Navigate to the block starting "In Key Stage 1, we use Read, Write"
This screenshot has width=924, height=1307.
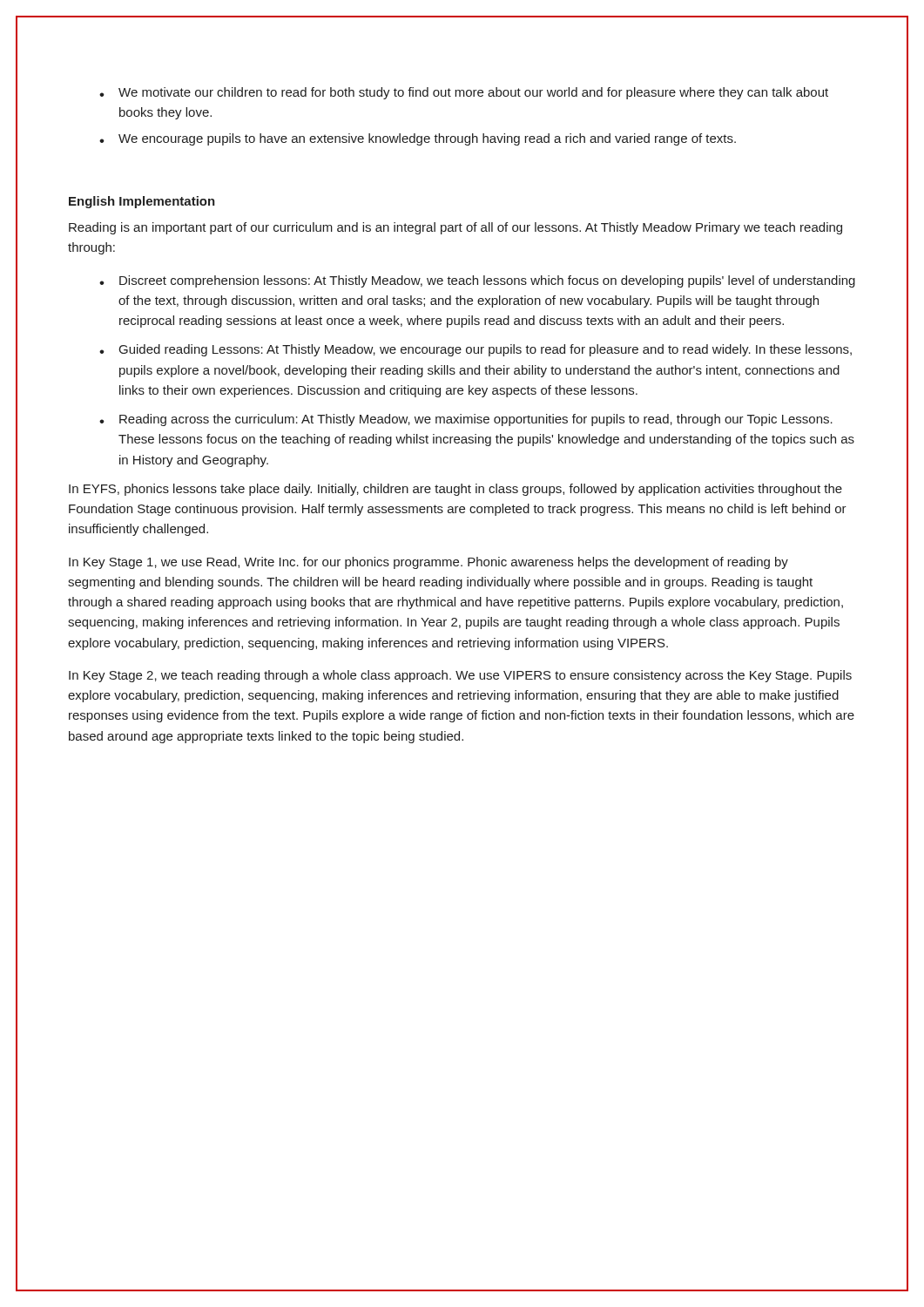pyautogui.click(x=456, y=602)
